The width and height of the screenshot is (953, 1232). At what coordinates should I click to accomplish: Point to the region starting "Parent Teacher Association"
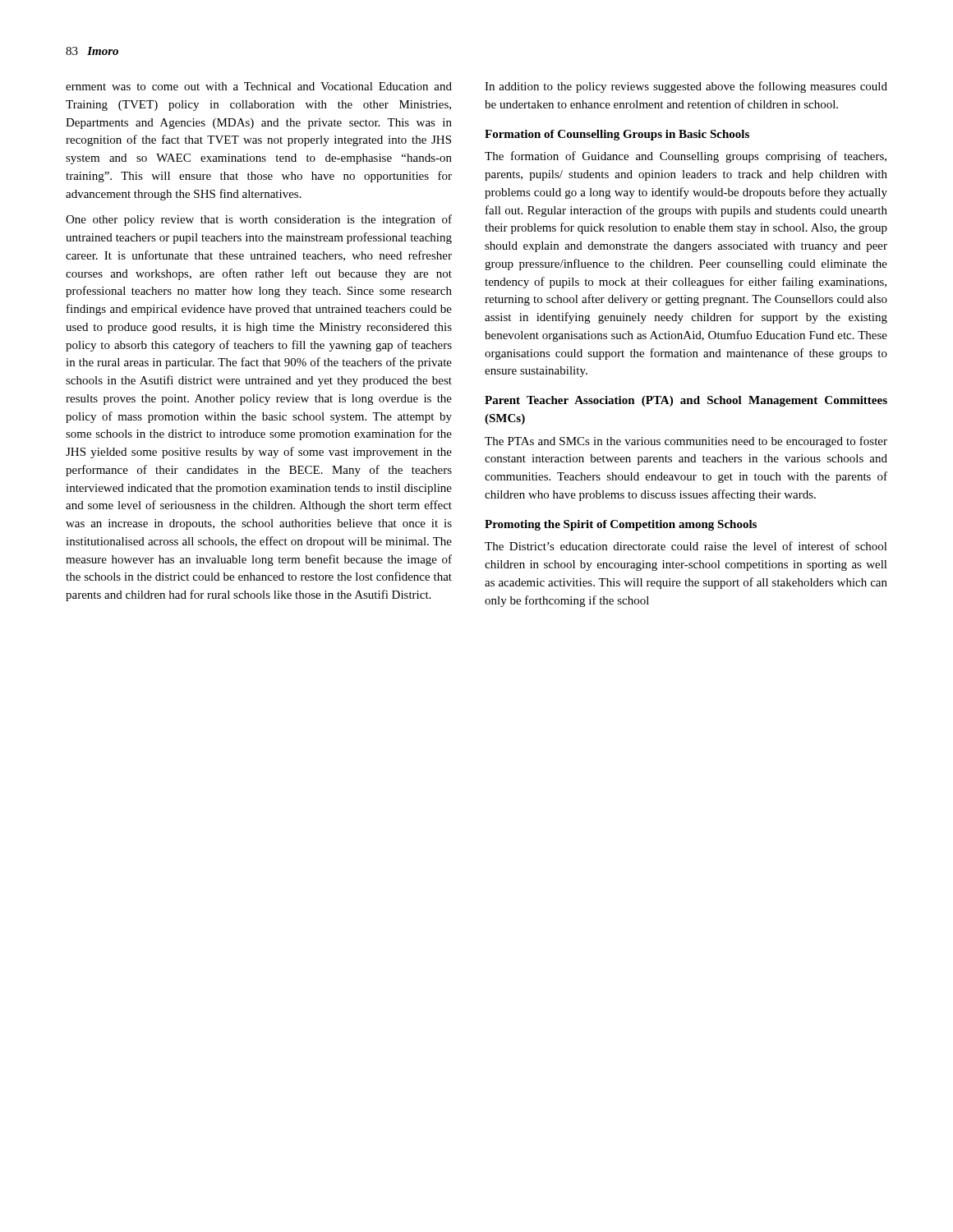(686, 410)
